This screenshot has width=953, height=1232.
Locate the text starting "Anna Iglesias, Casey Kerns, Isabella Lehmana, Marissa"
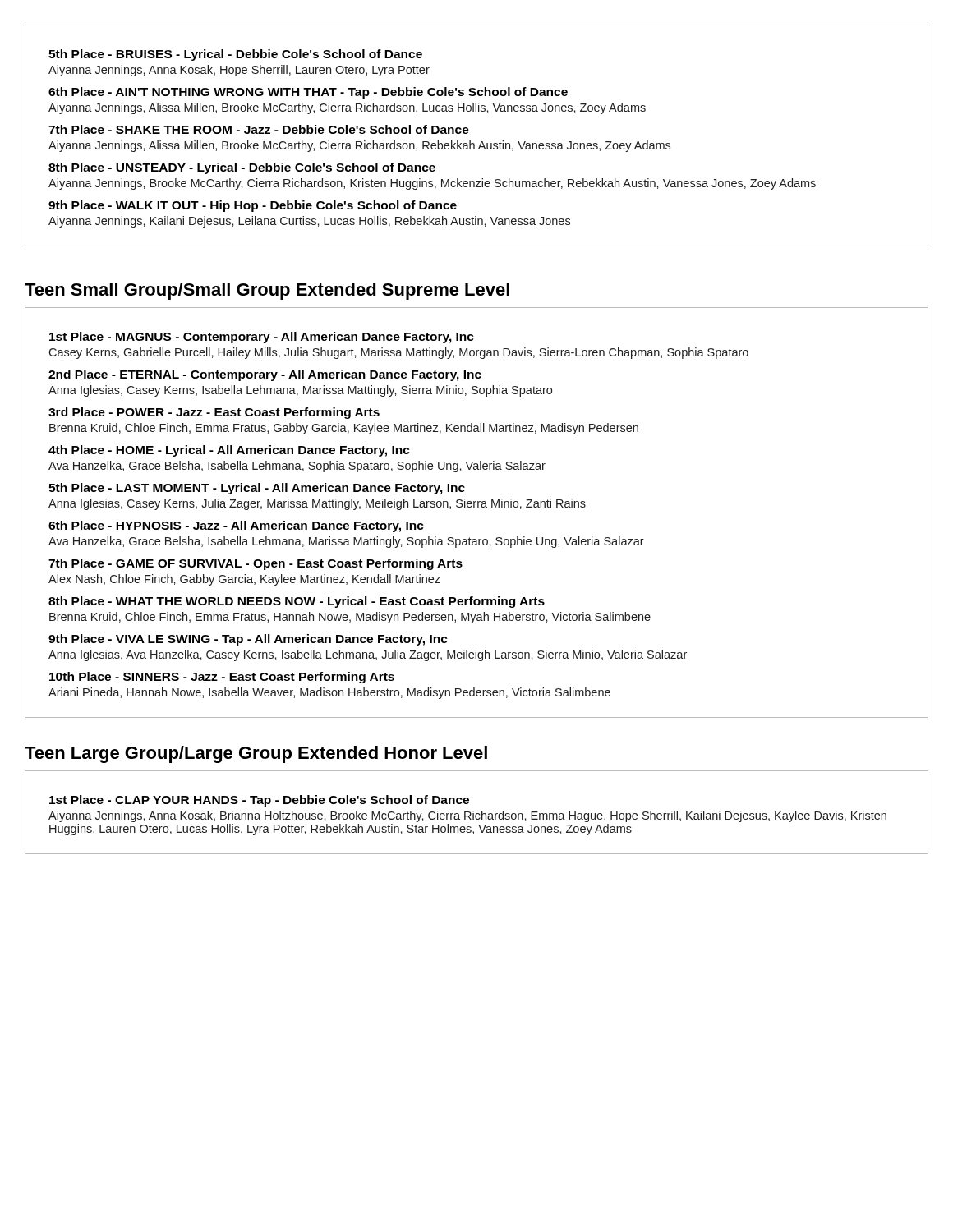point(301,390)
